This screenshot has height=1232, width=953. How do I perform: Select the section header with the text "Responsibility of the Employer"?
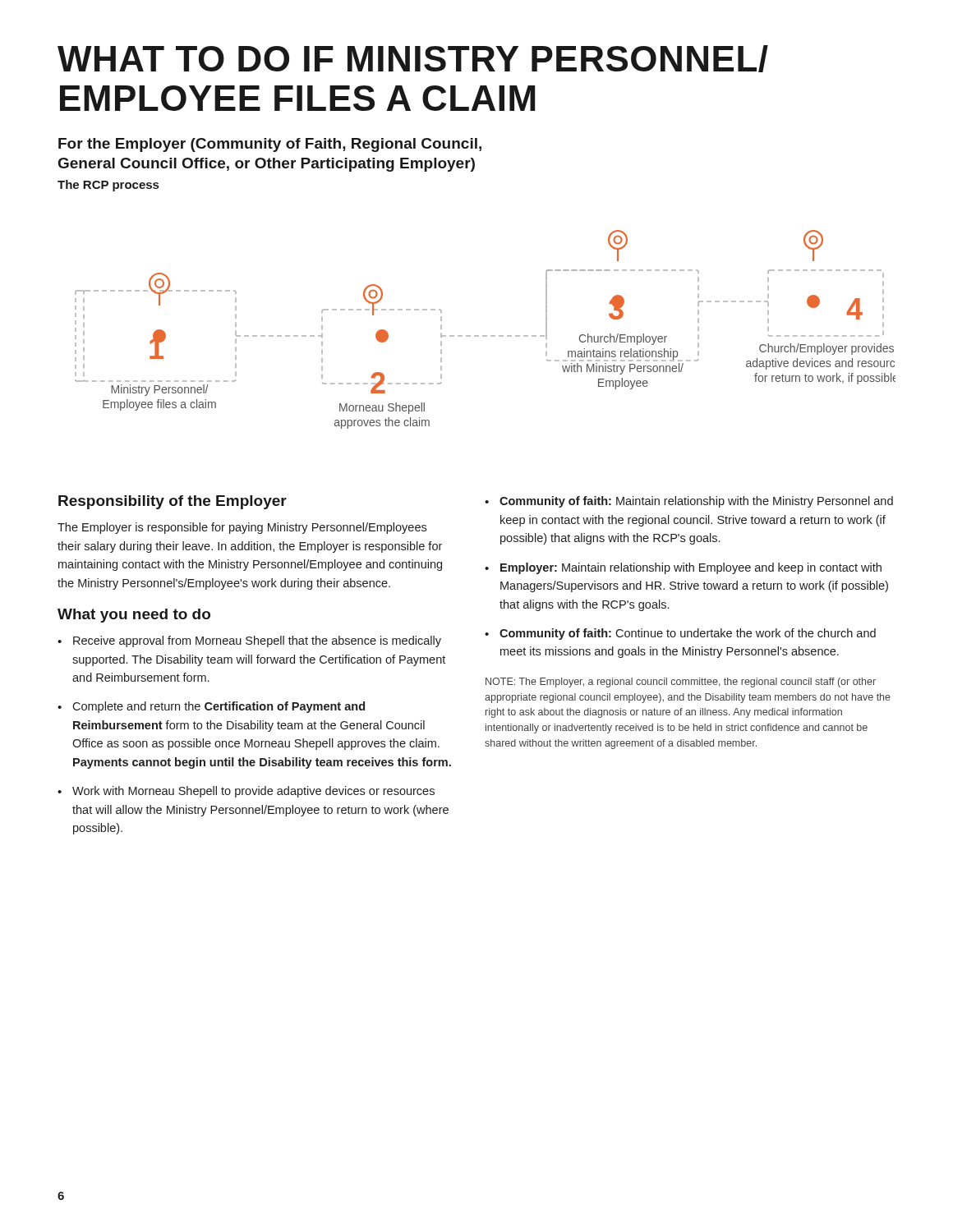[x=255, y=501]
